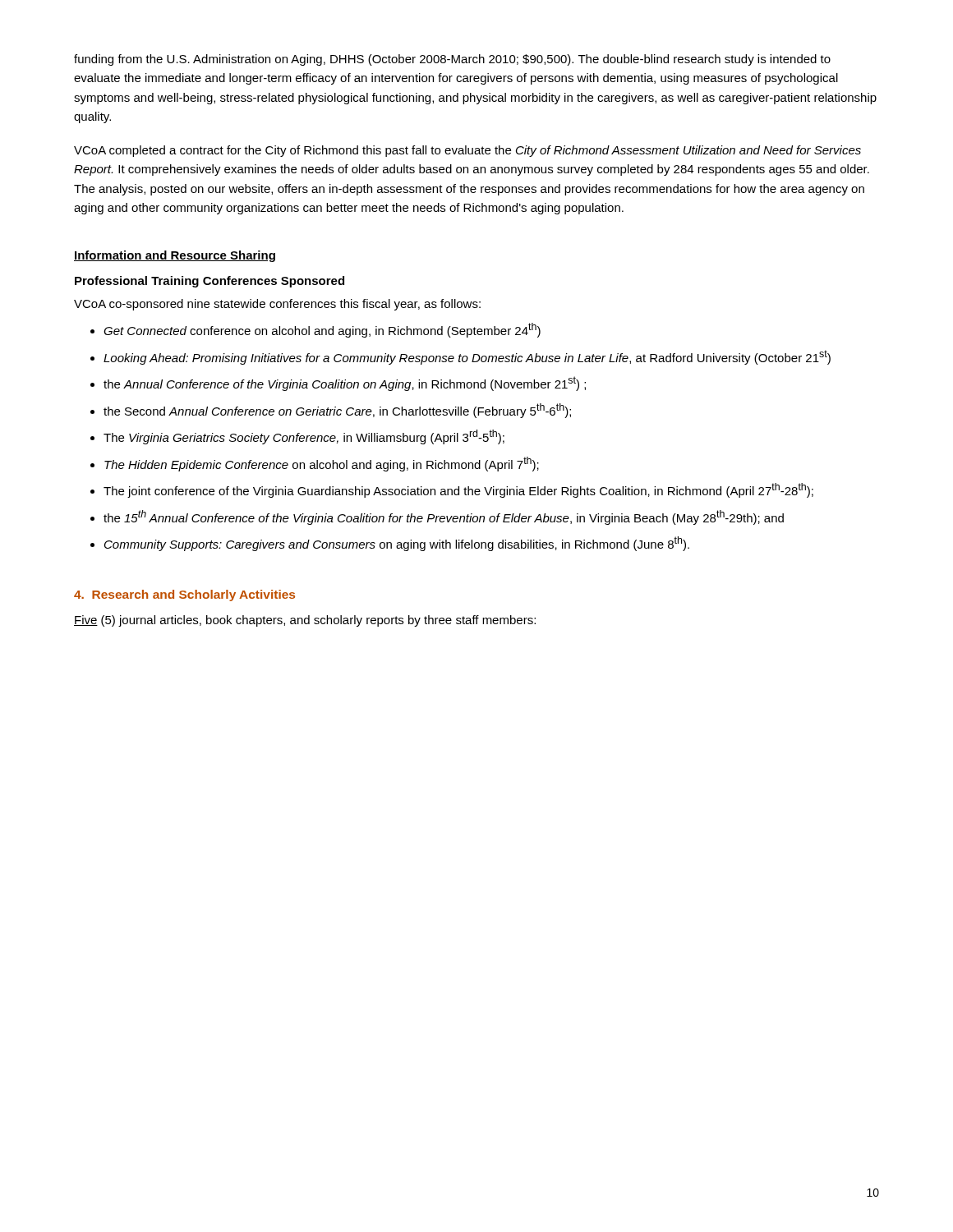Point to "Professional Training Conferences Sponsored"
Screen dimensions: 1232x953
210,280
